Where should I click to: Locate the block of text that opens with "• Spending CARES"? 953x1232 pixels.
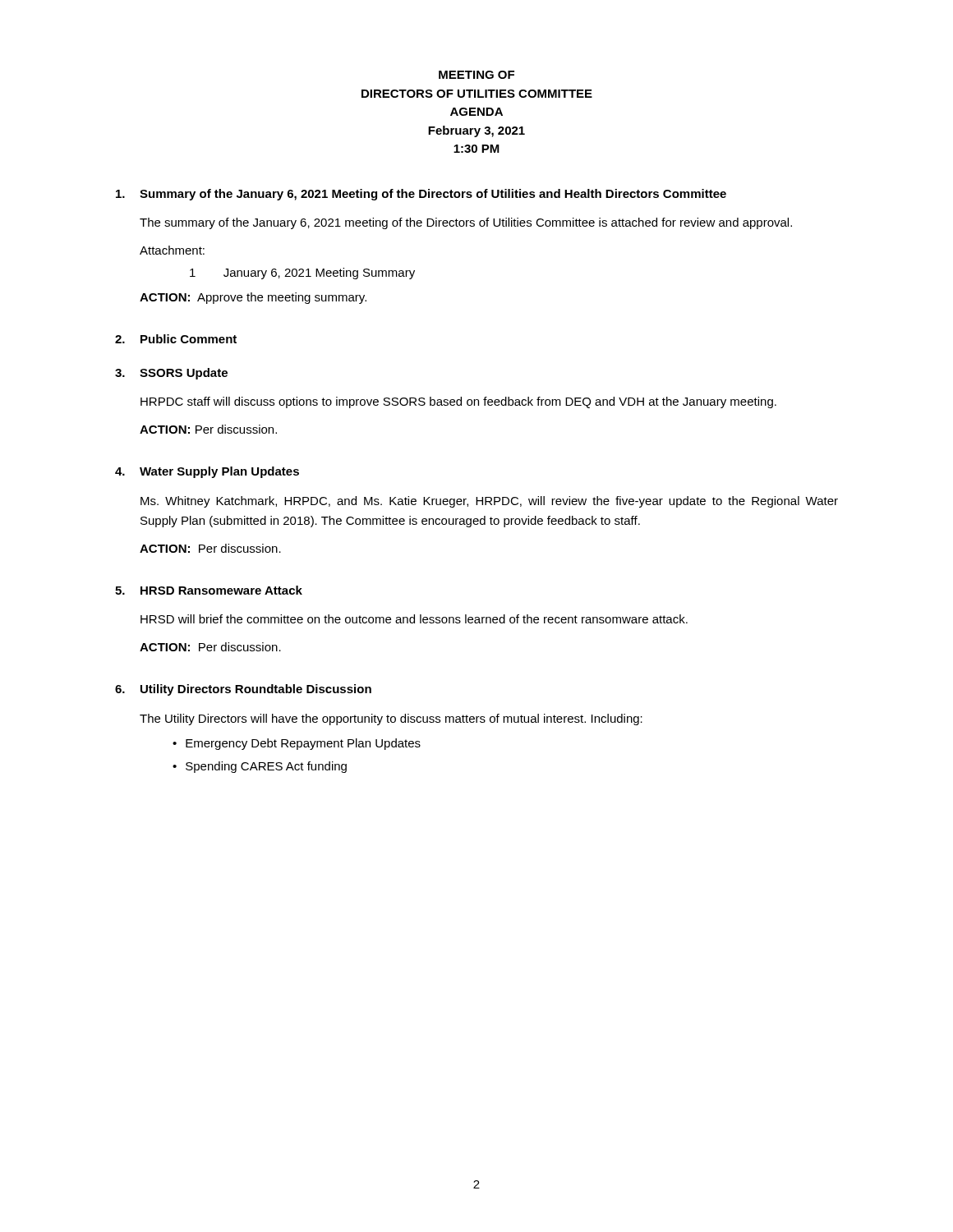(x=260, y=766)
